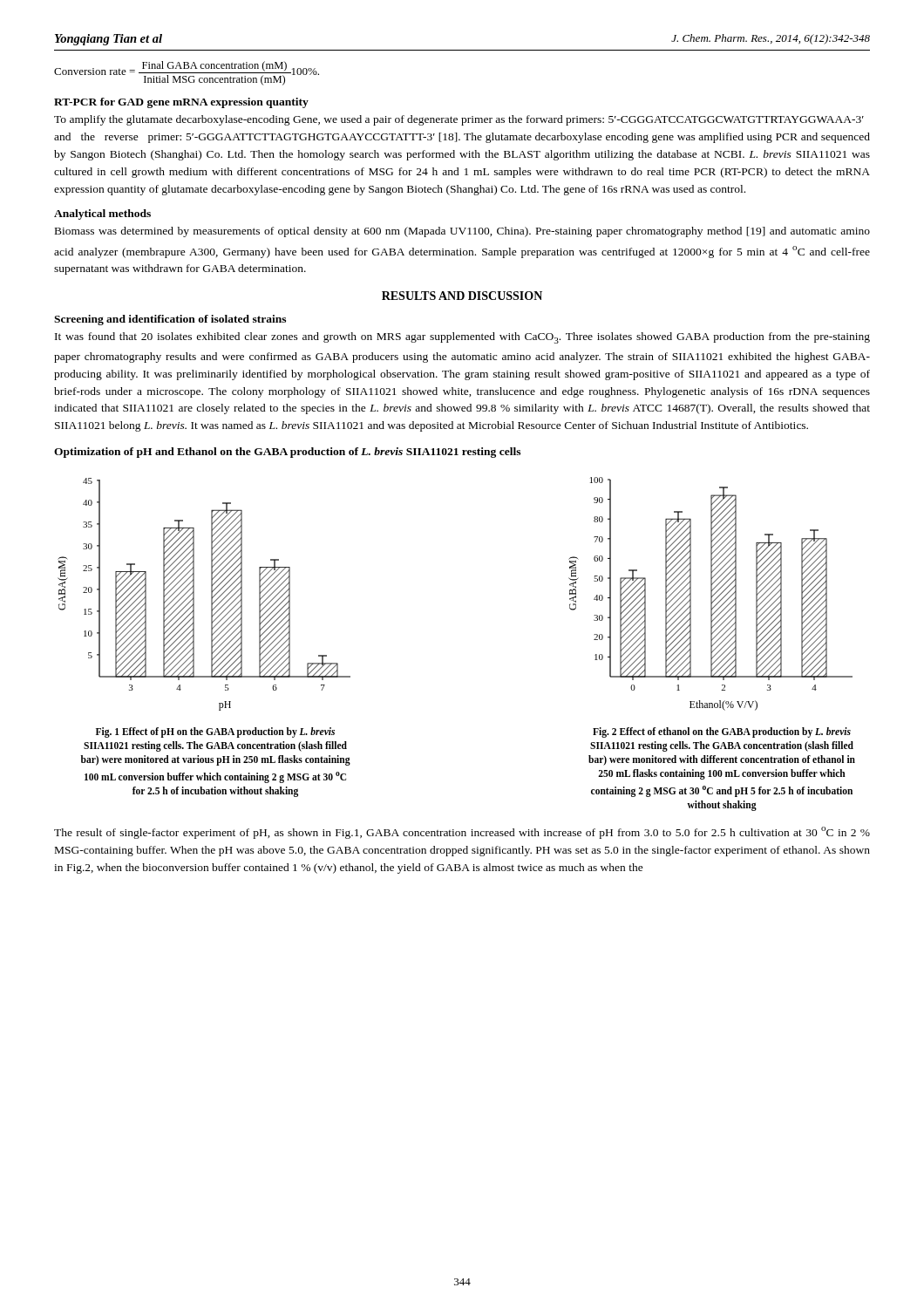This screenshot has height=1308, width=924.
Task: Locate the block of text that opens with "It was found that 20 isolates exhibited"
Action: [x=462, y=381]
